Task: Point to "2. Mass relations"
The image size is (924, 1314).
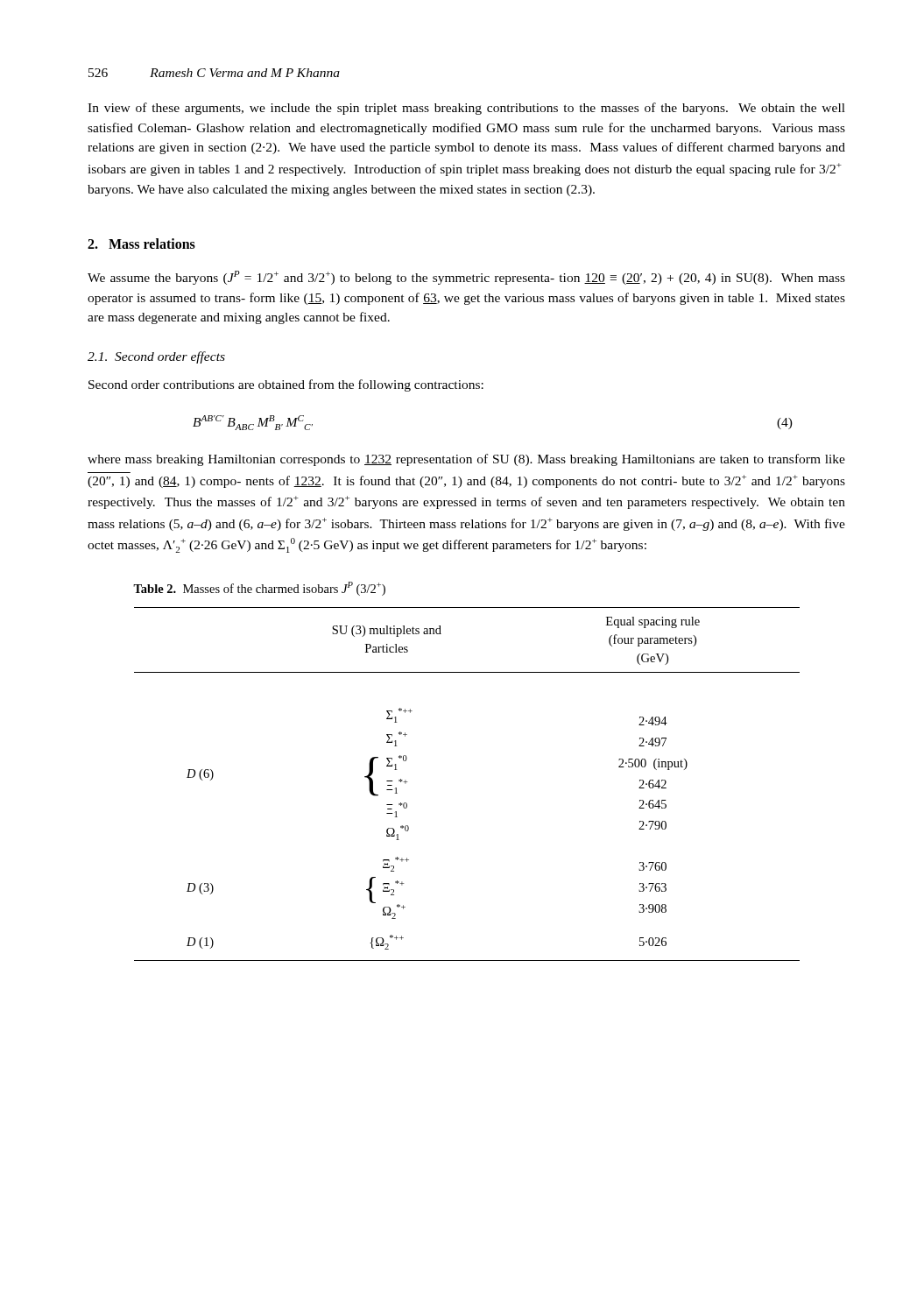Action: [x=141, y=244]
